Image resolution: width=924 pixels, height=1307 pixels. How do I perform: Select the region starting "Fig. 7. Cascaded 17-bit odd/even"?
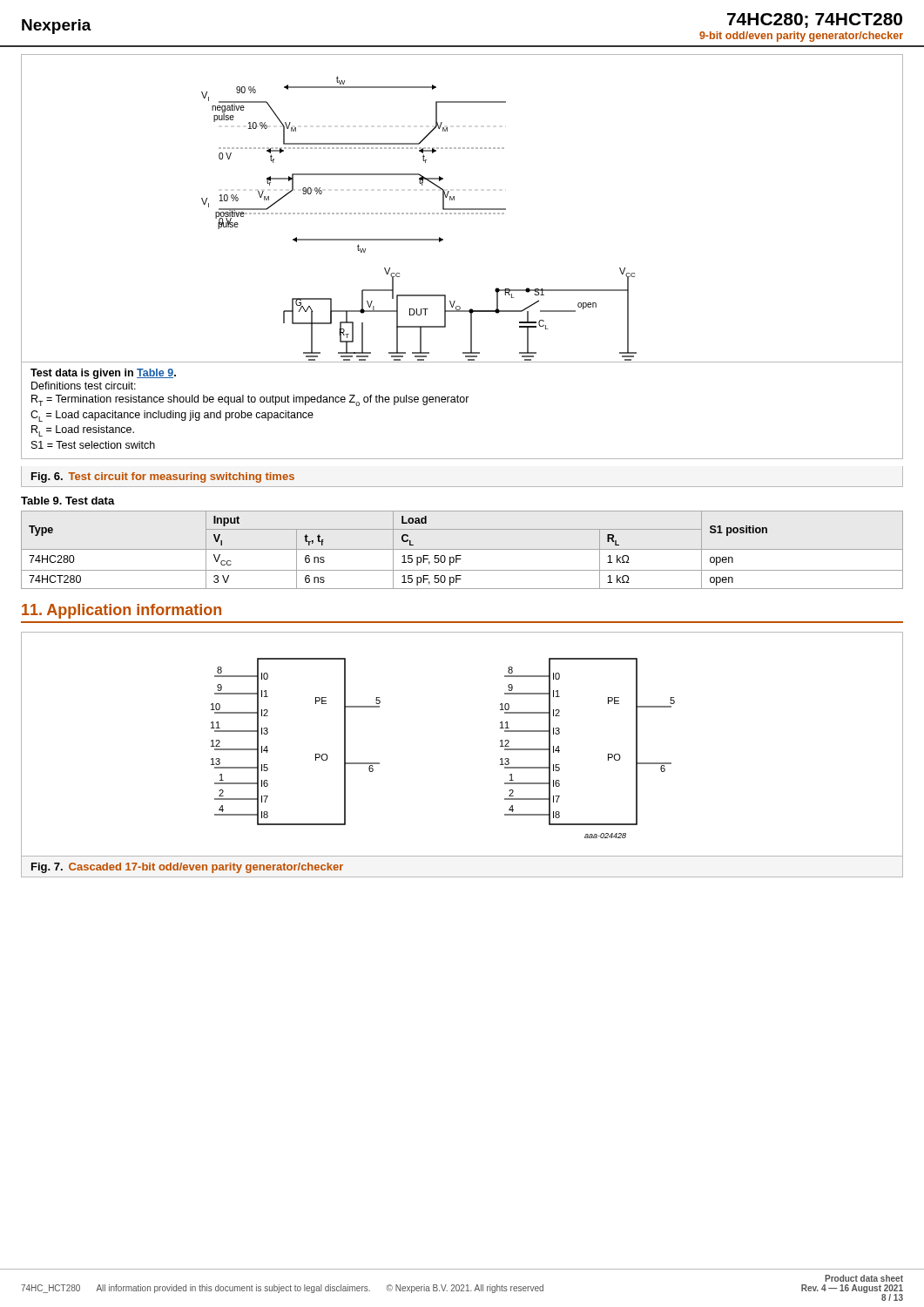[187, 866]
